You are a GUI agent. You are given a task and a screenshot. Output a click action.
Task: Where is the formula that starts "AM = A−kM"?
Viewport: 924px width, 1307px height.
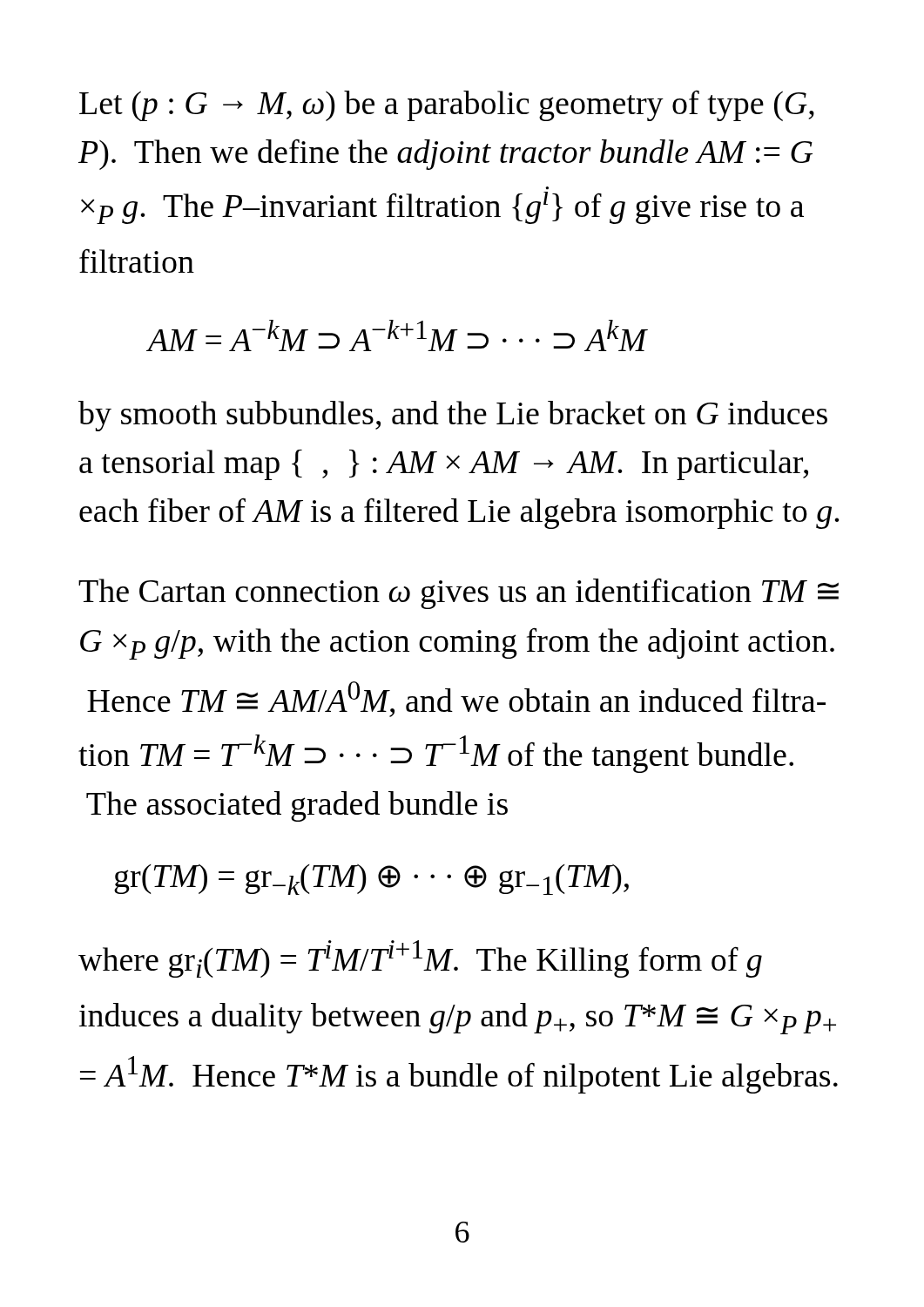coord(397,336)
